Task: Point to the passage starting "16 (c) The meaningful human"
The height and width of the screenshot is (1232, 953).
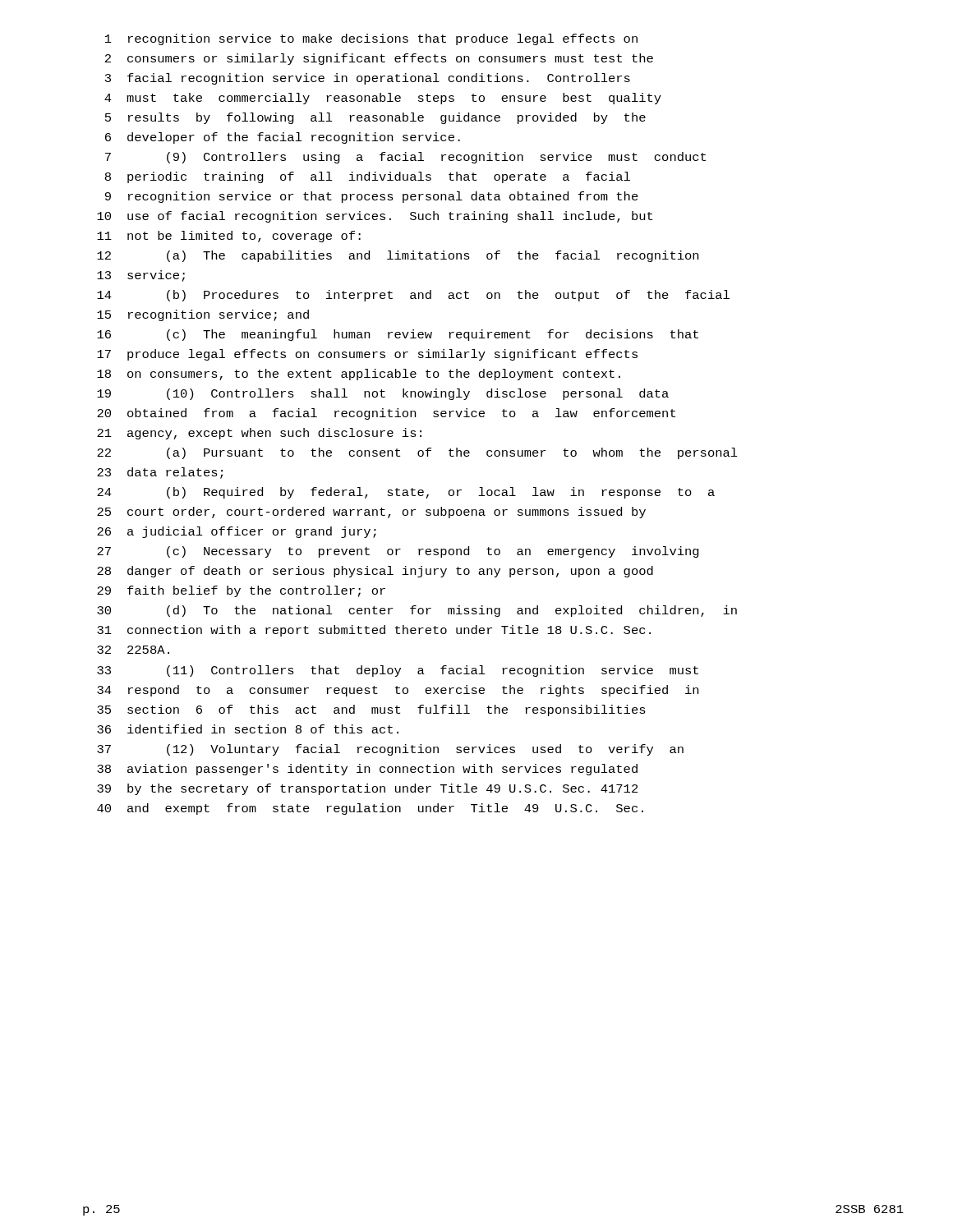Action: coord(493,335)
